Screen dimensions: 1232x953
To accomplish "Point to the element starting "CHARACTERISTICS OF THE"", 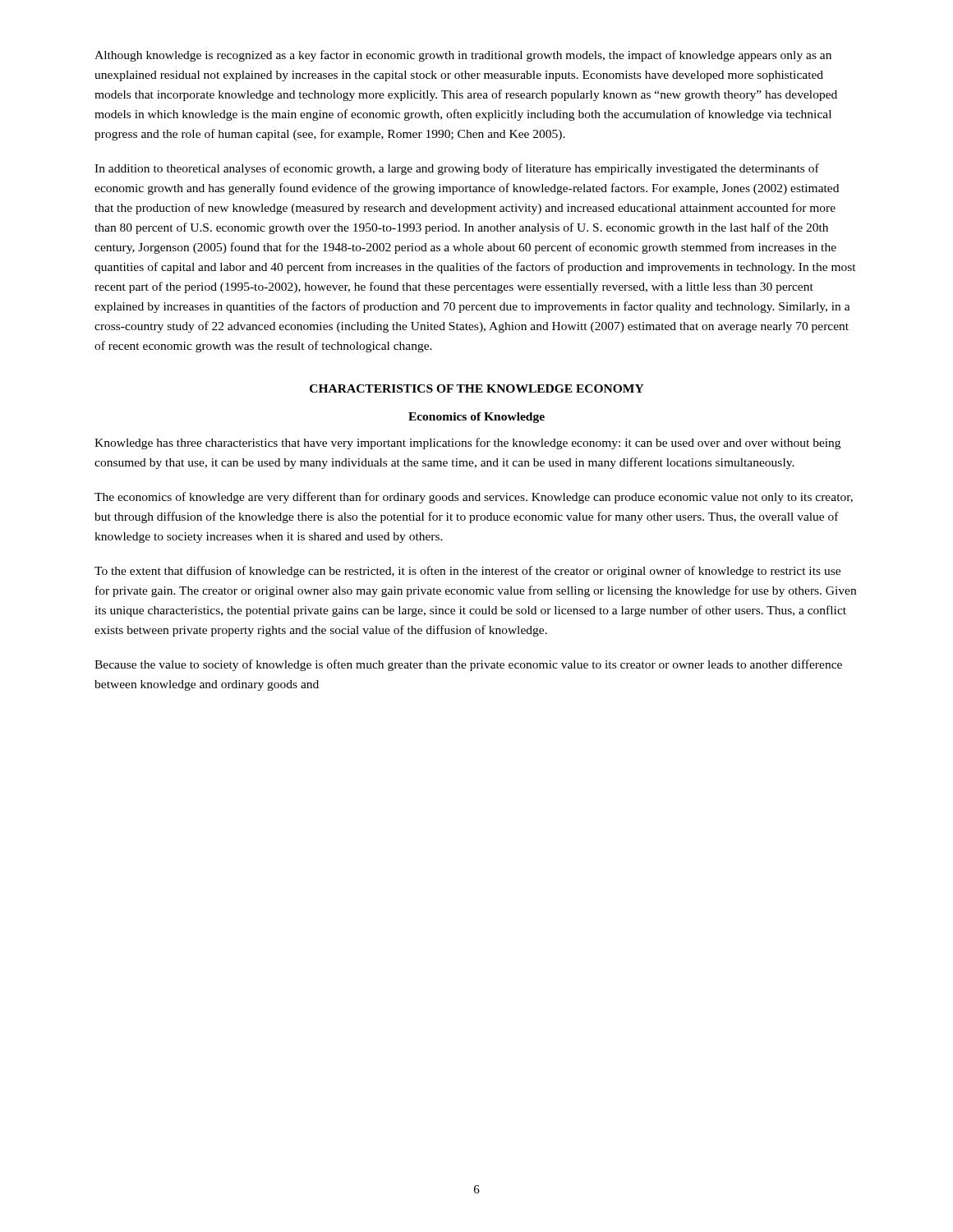I will (x=476, y=388).
